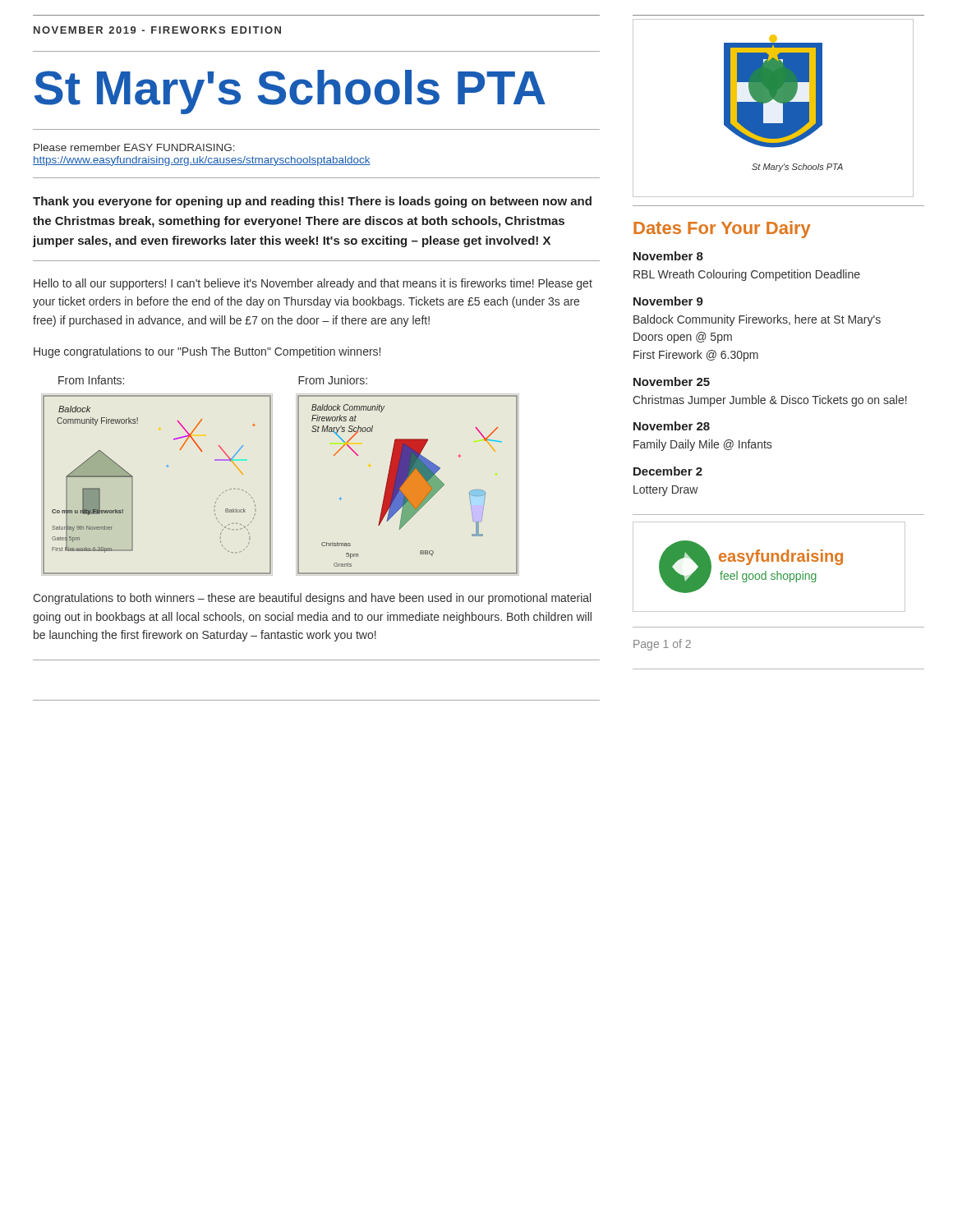953x1232 pixels.
Task: Where is the passage that starts "Christmas Jumper Jumble & Disco Tickets go"?
Action: coord(770,400)
